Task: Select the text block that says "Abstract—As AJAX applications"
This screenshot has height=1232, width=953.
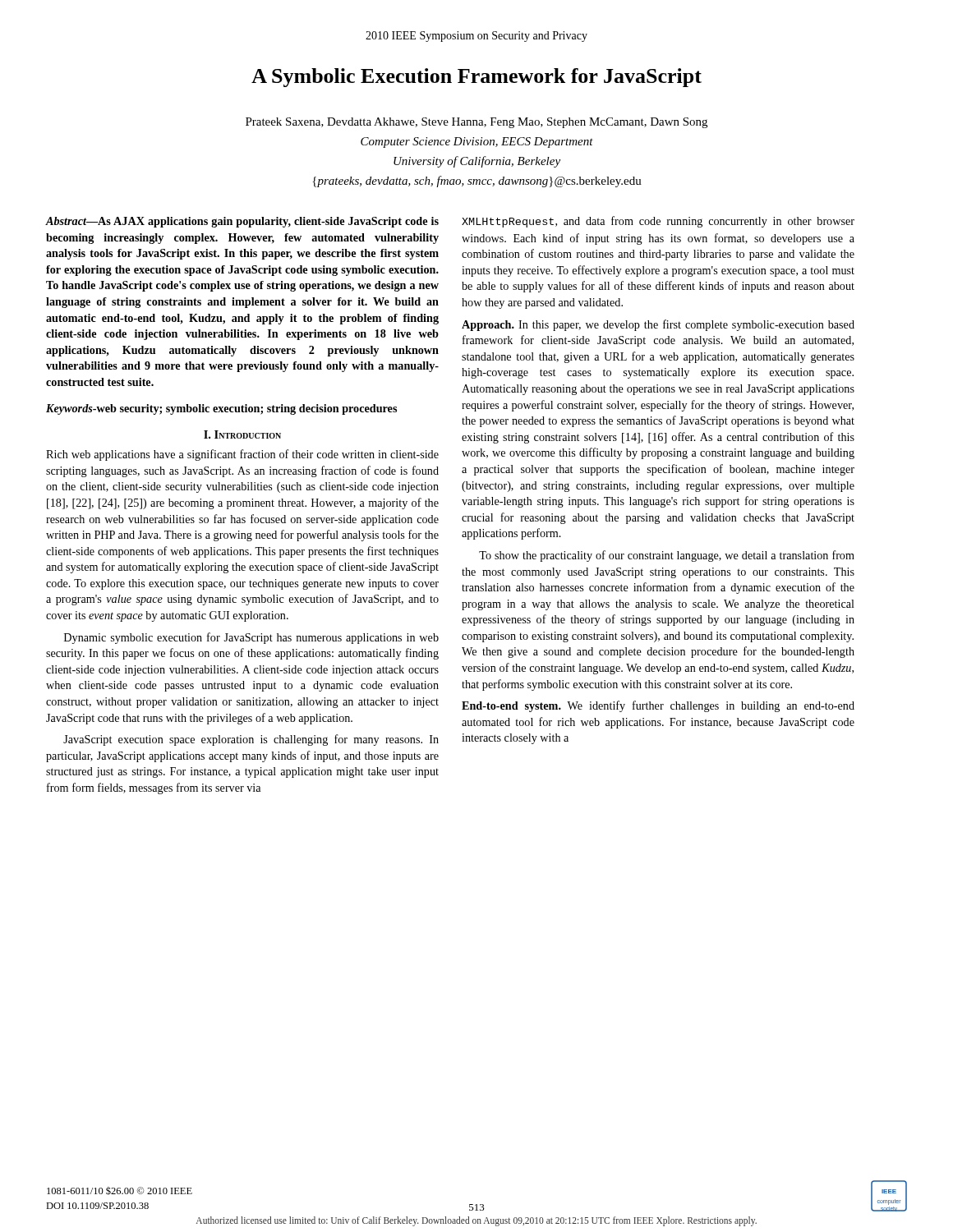Action: pos(242,301)
